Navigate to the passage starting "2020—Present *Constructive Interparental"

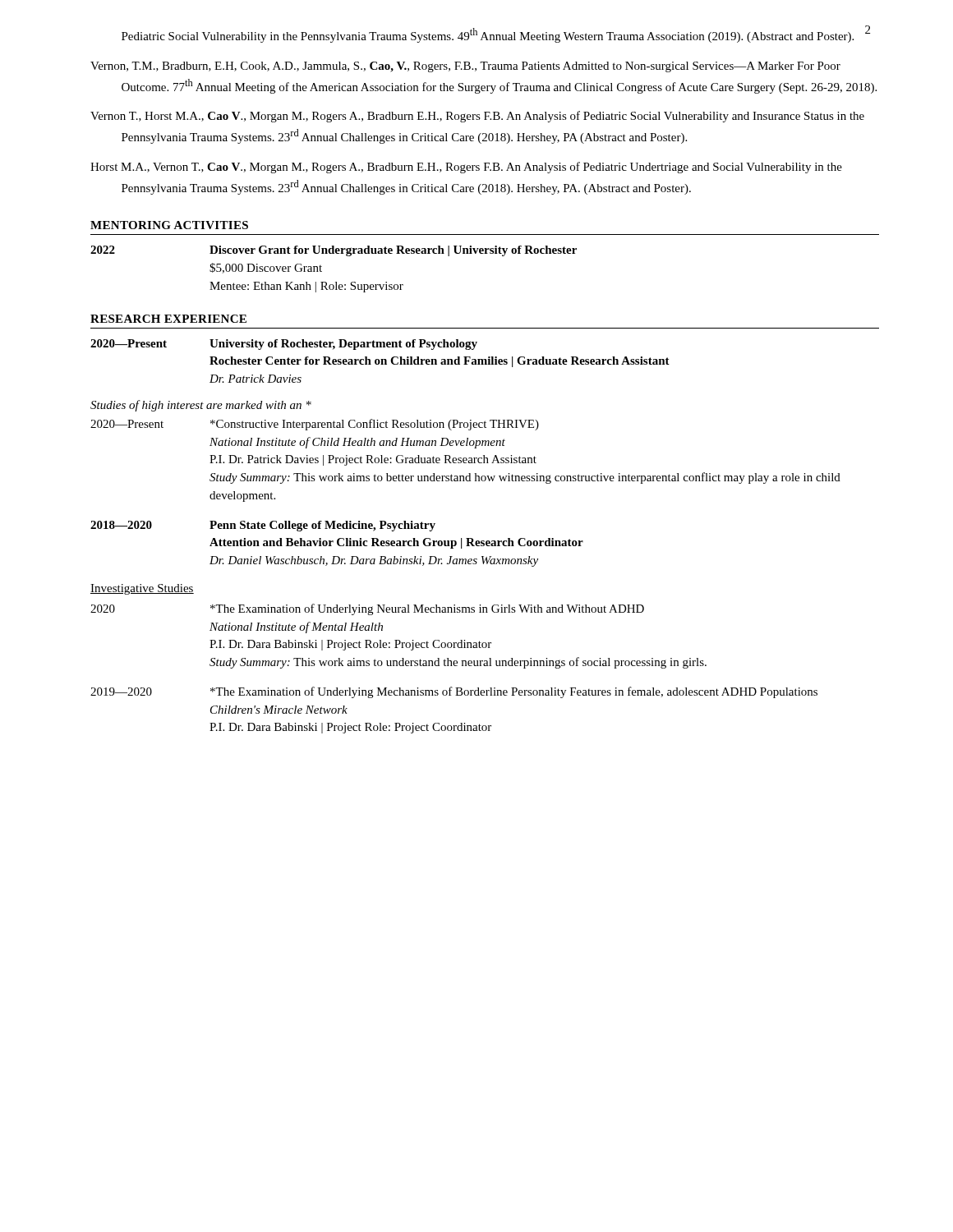[485, 460]
